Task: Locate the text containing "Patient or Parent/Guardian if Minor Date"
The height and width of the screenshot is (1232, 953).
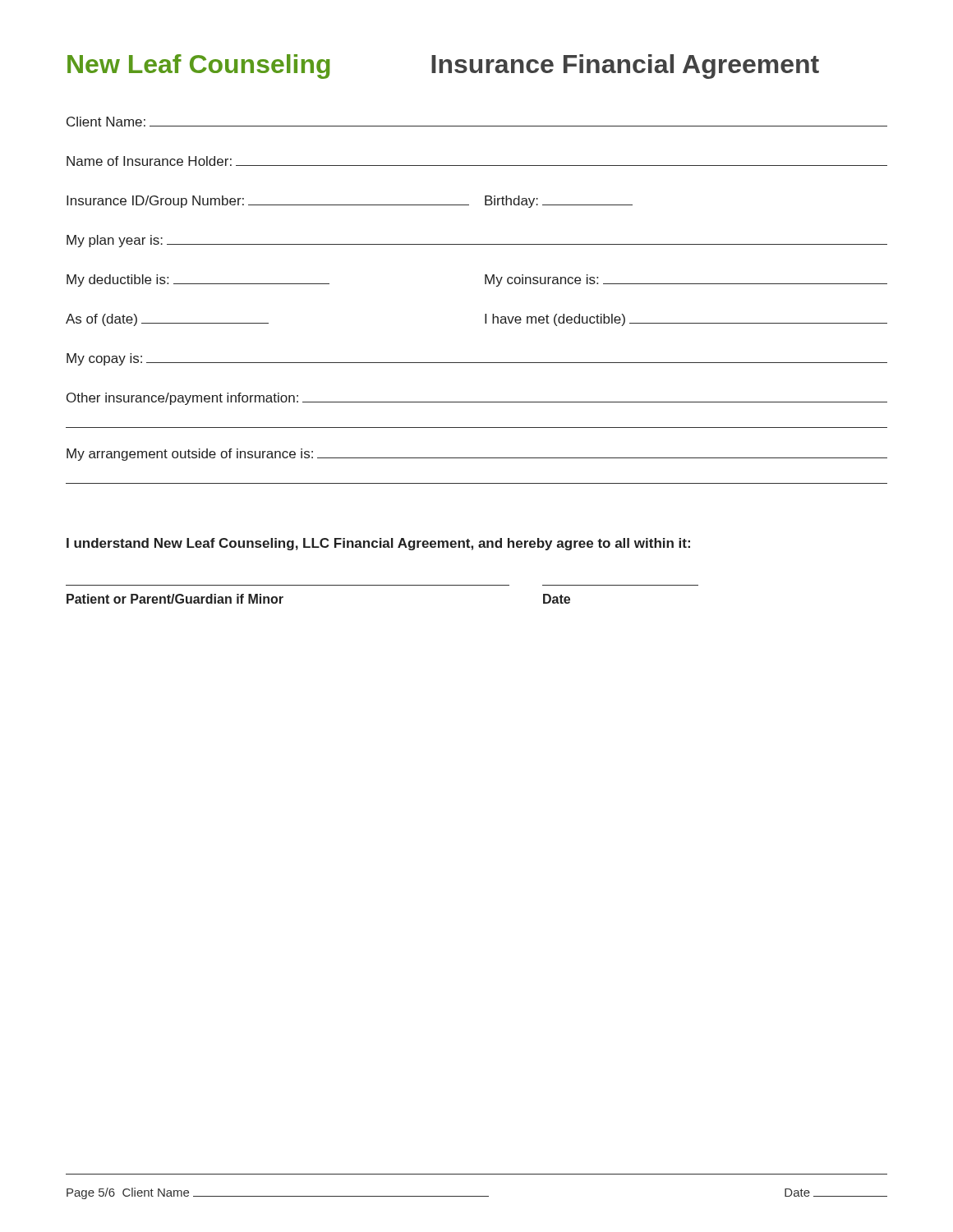Action: [x=175, y=598]
